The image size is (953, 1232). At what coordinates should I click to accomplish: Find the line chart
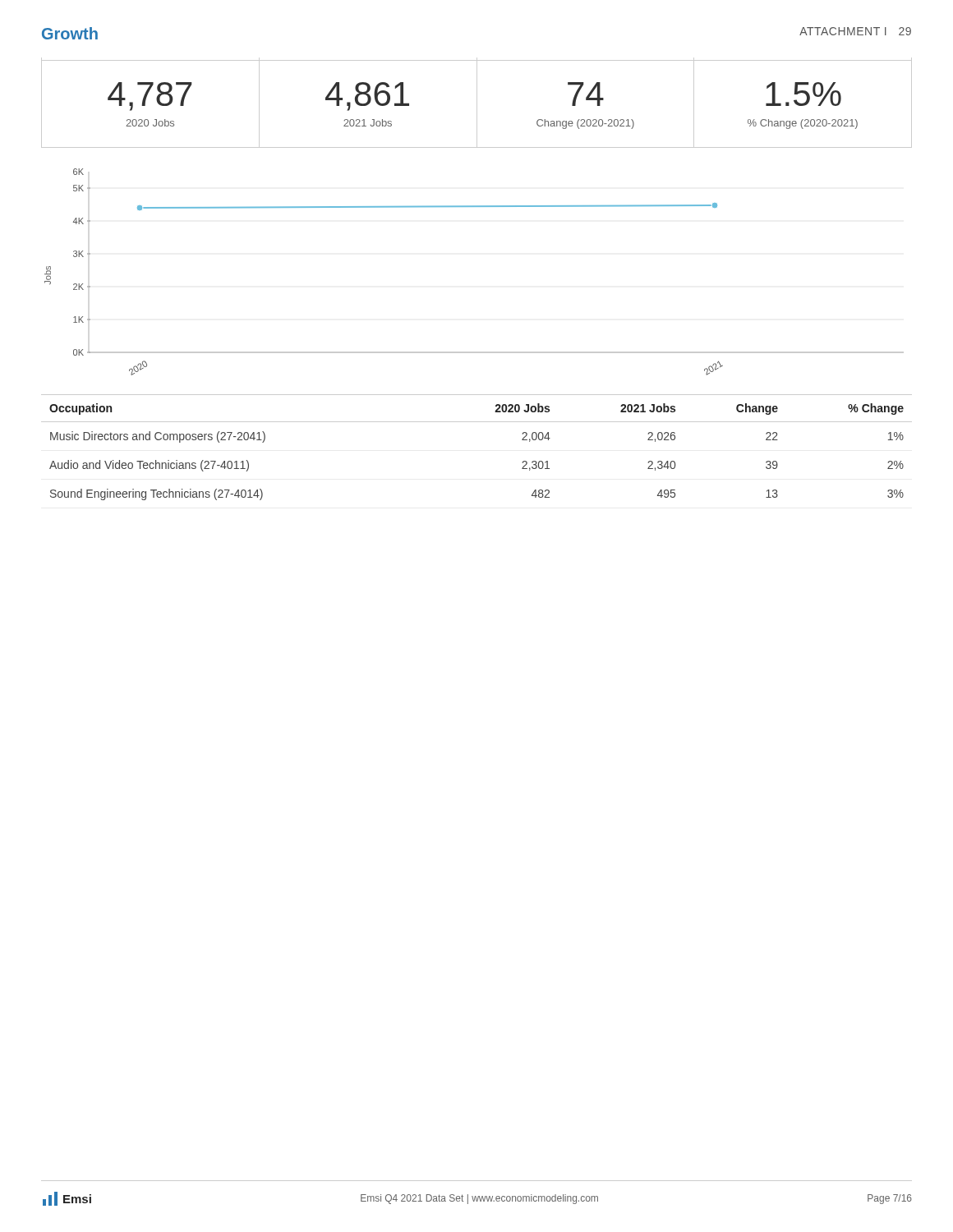pos(476,271)
